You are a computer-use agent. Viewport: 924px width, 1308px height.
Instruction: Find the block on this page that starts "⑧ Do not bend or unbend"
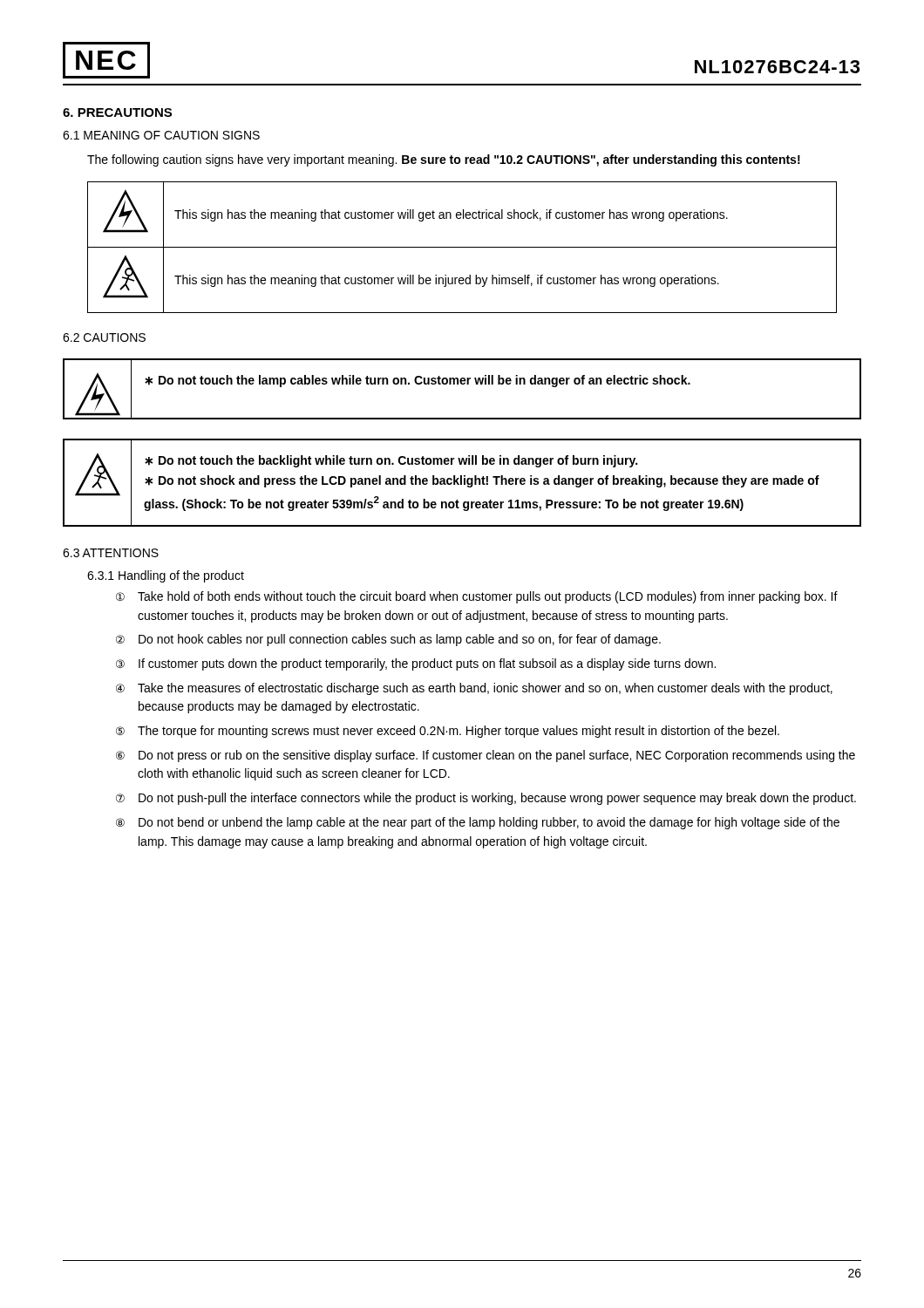pos(488,832)
